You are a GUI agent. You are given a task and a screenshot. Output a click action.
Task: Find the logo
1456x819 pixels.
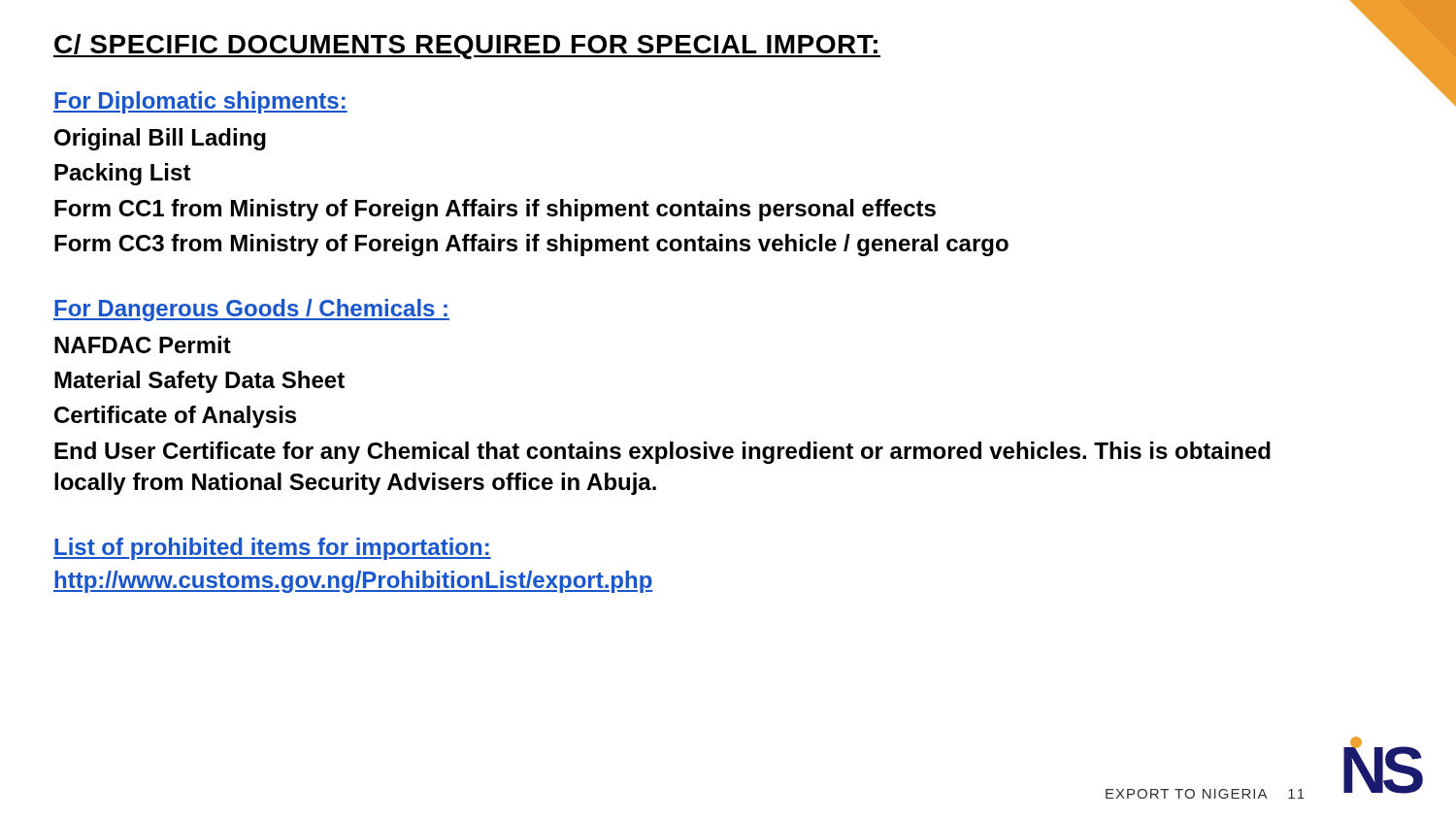point(1381,771)
